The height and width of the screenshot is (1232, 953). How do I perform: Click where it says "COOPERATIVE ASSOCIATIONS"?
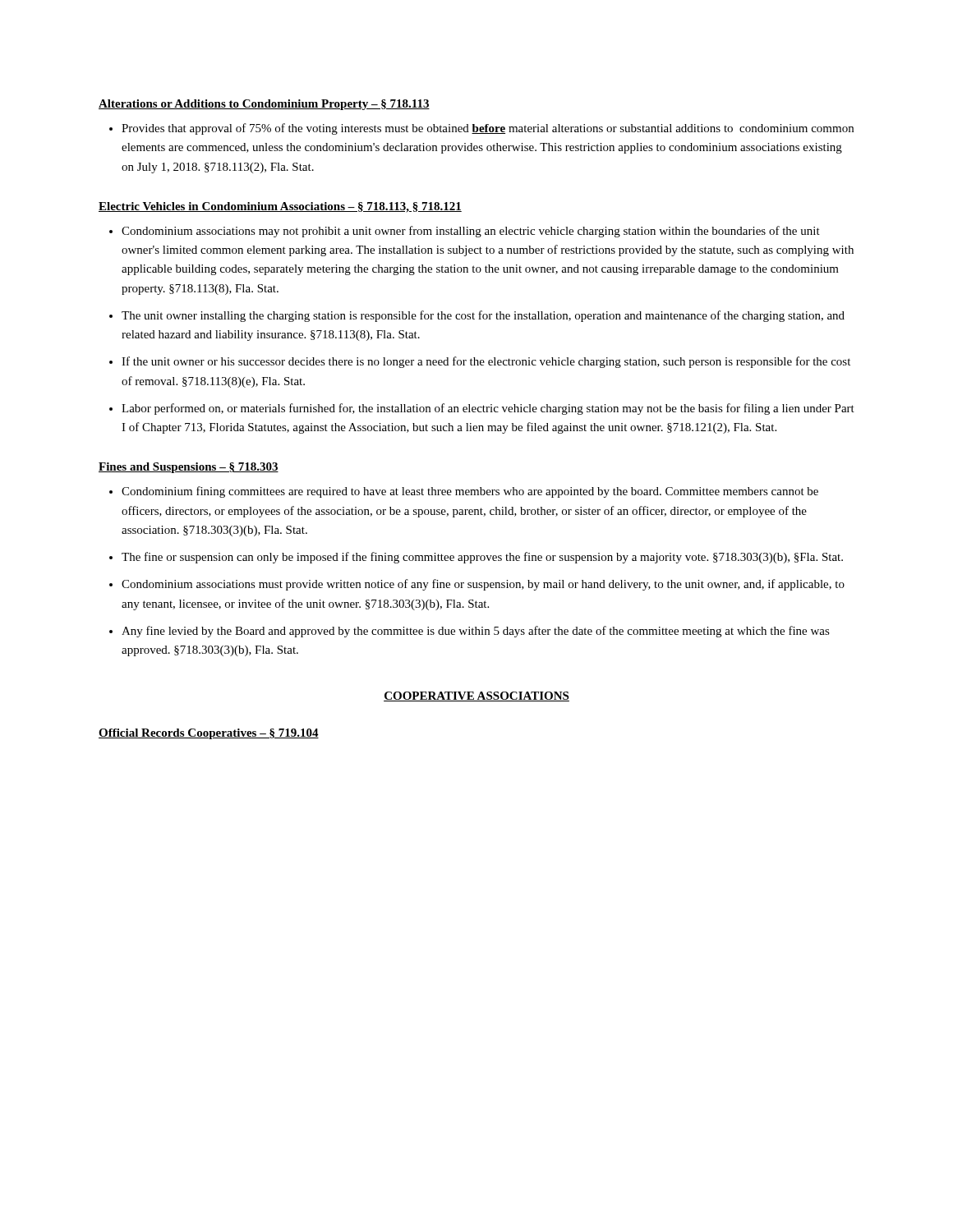pyautogui.click(x=476, y=696)
